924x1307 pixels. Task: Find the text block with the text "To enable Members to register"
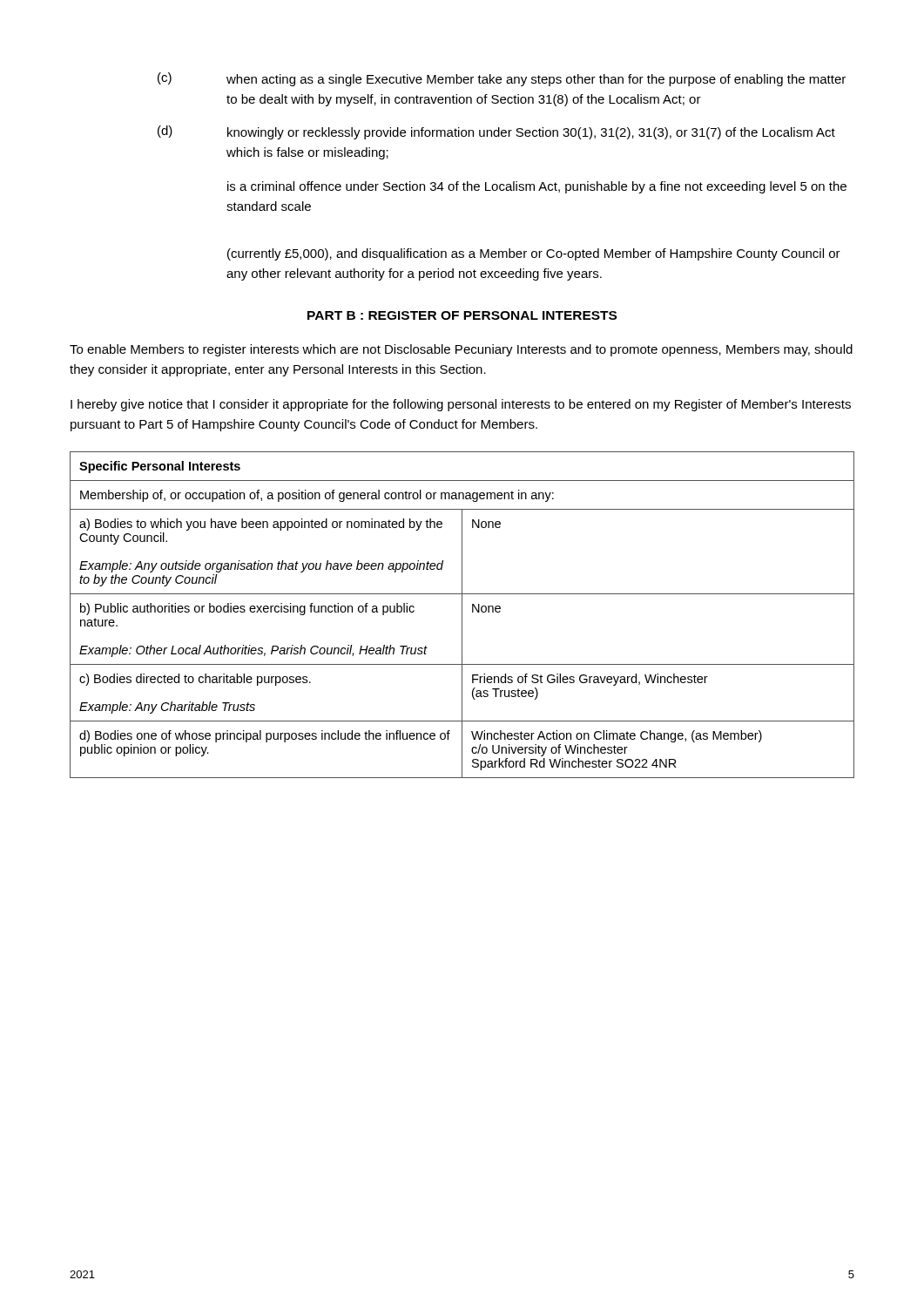tap(461, 359)
